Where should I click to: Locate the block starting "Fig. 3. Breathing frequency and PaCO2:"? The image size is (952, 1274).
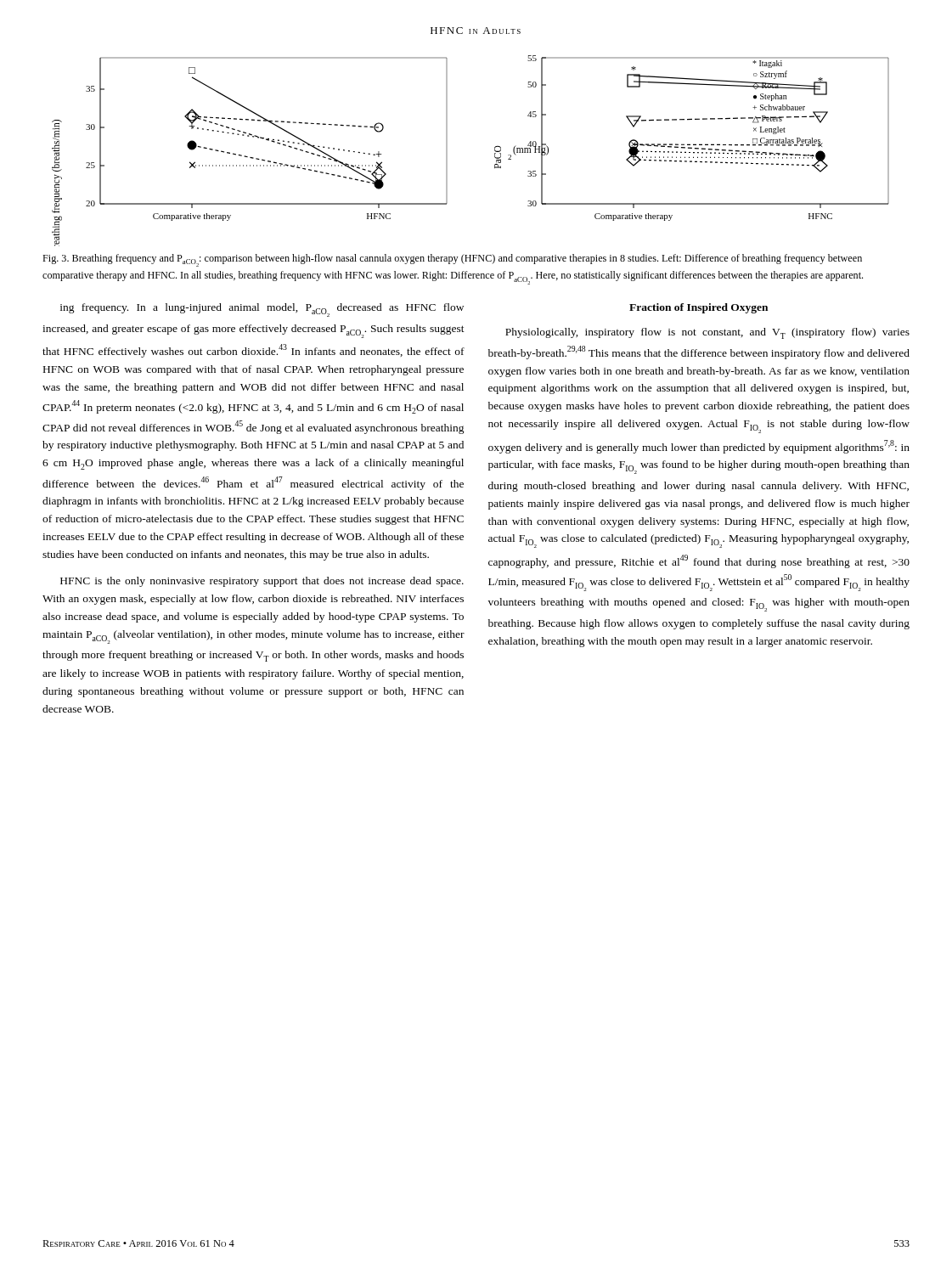[x=453, y=269]
